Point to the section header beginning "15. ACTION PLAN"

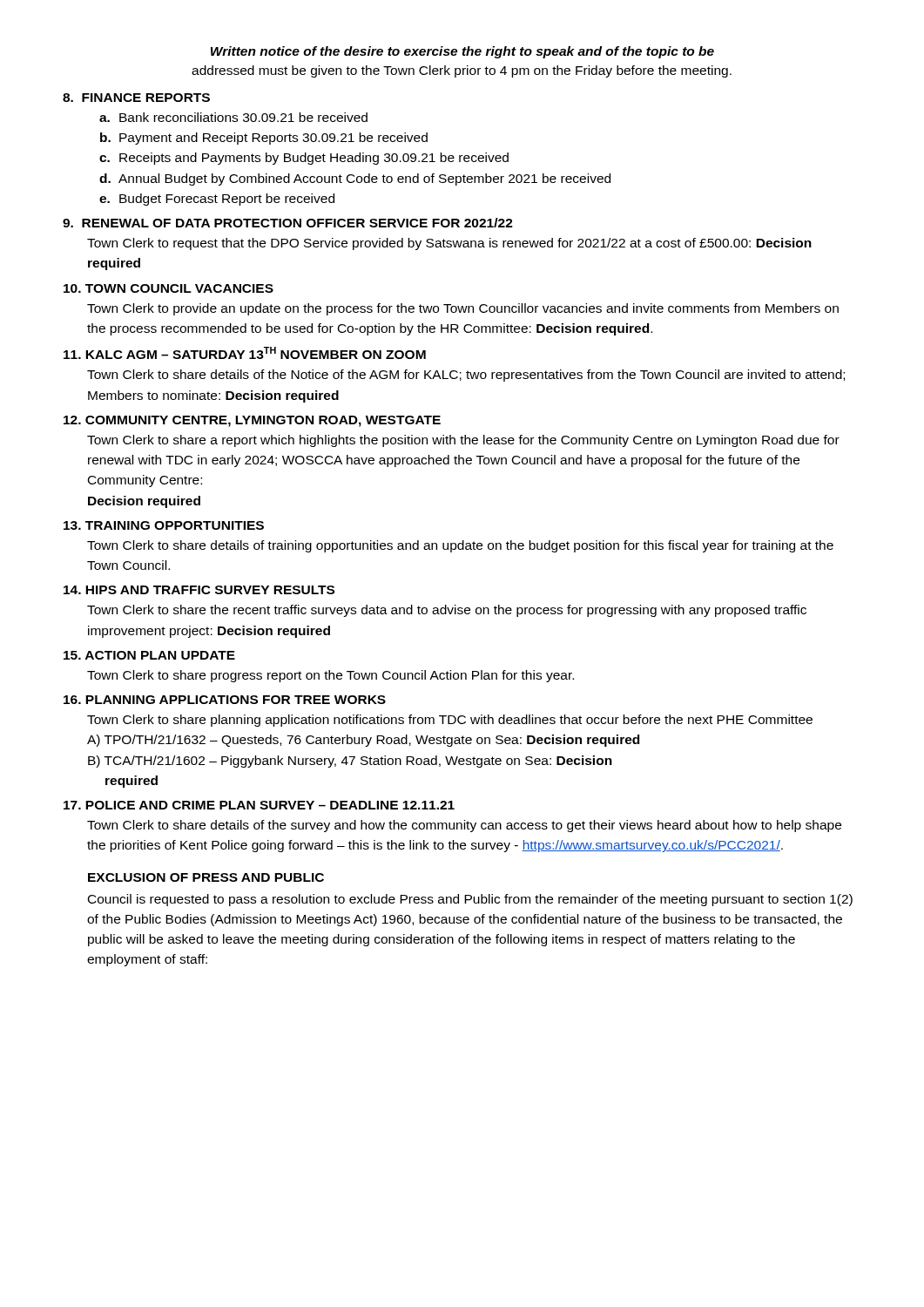tap(149, 655)
